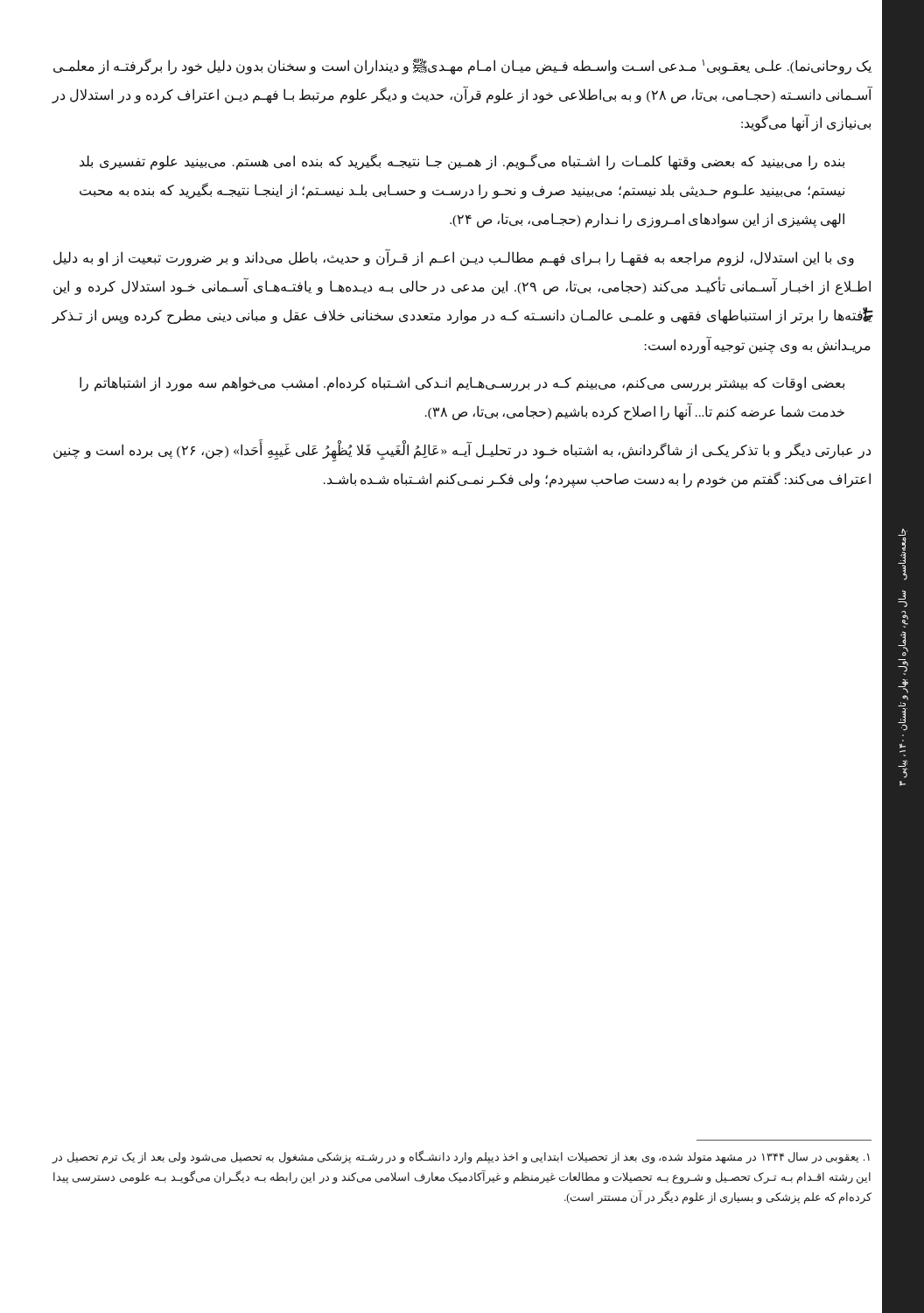
Task: Find the block on this page that starts "بعضی اوقات که بیشتر بررسی می‌کنم، می‌بینم کـه"
Action: pyautogui.click(x=462, y=398)
